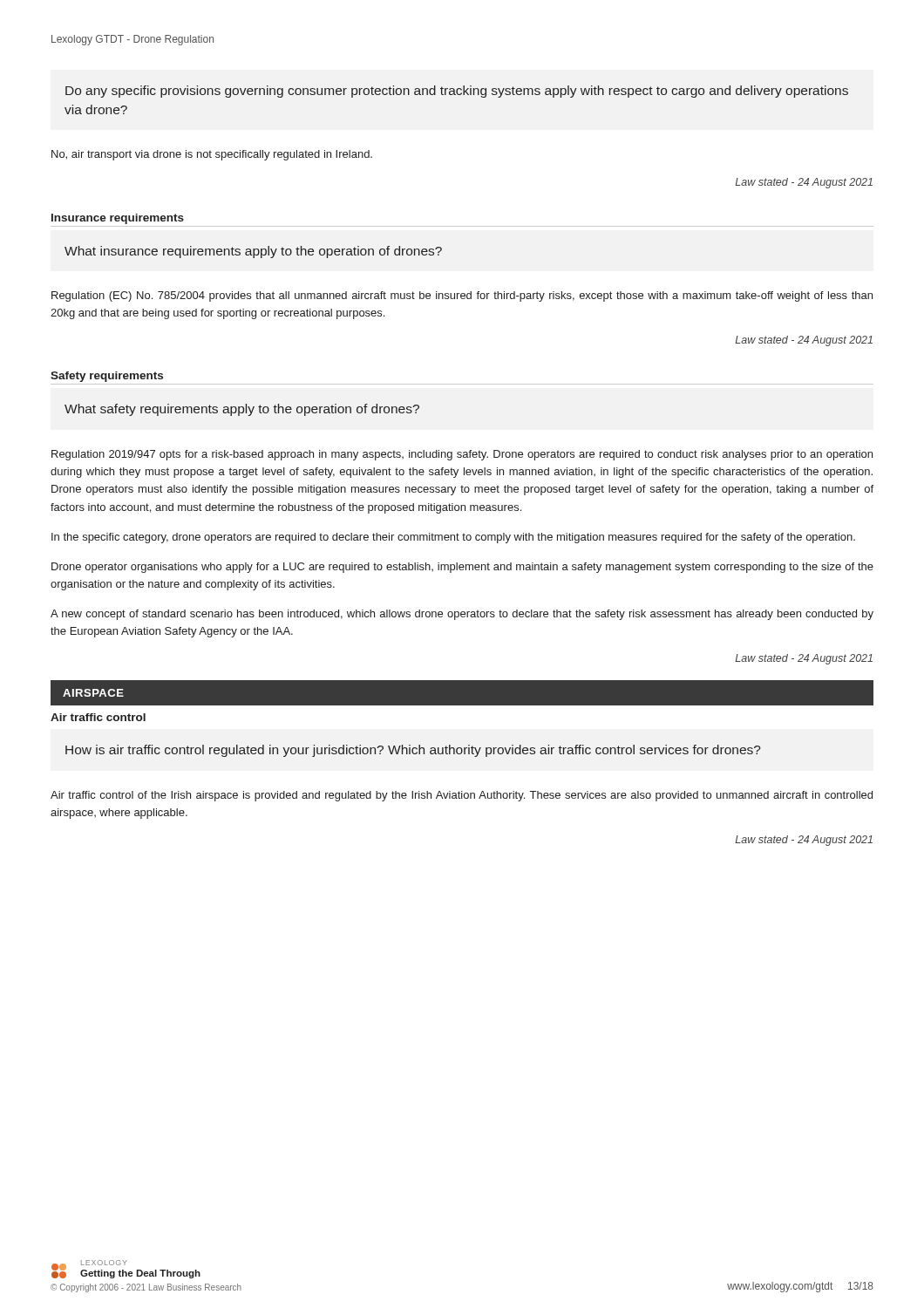Viewport: 924px width, 1308px height.
Task: Find the text block that says "Drone operator organisations who"
Action: click(x=462, y=575)
